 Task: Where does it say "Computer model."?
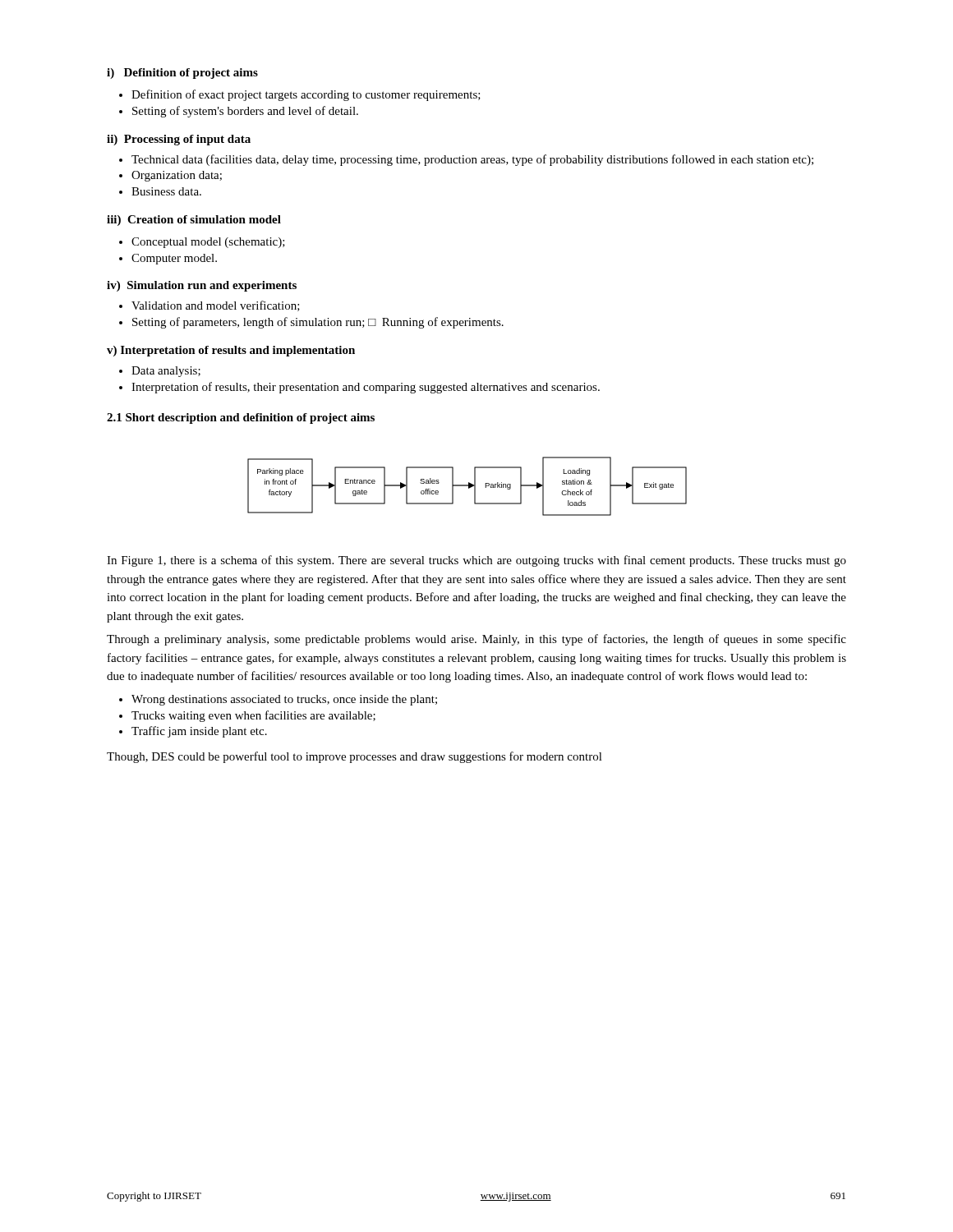pos(168,259)
